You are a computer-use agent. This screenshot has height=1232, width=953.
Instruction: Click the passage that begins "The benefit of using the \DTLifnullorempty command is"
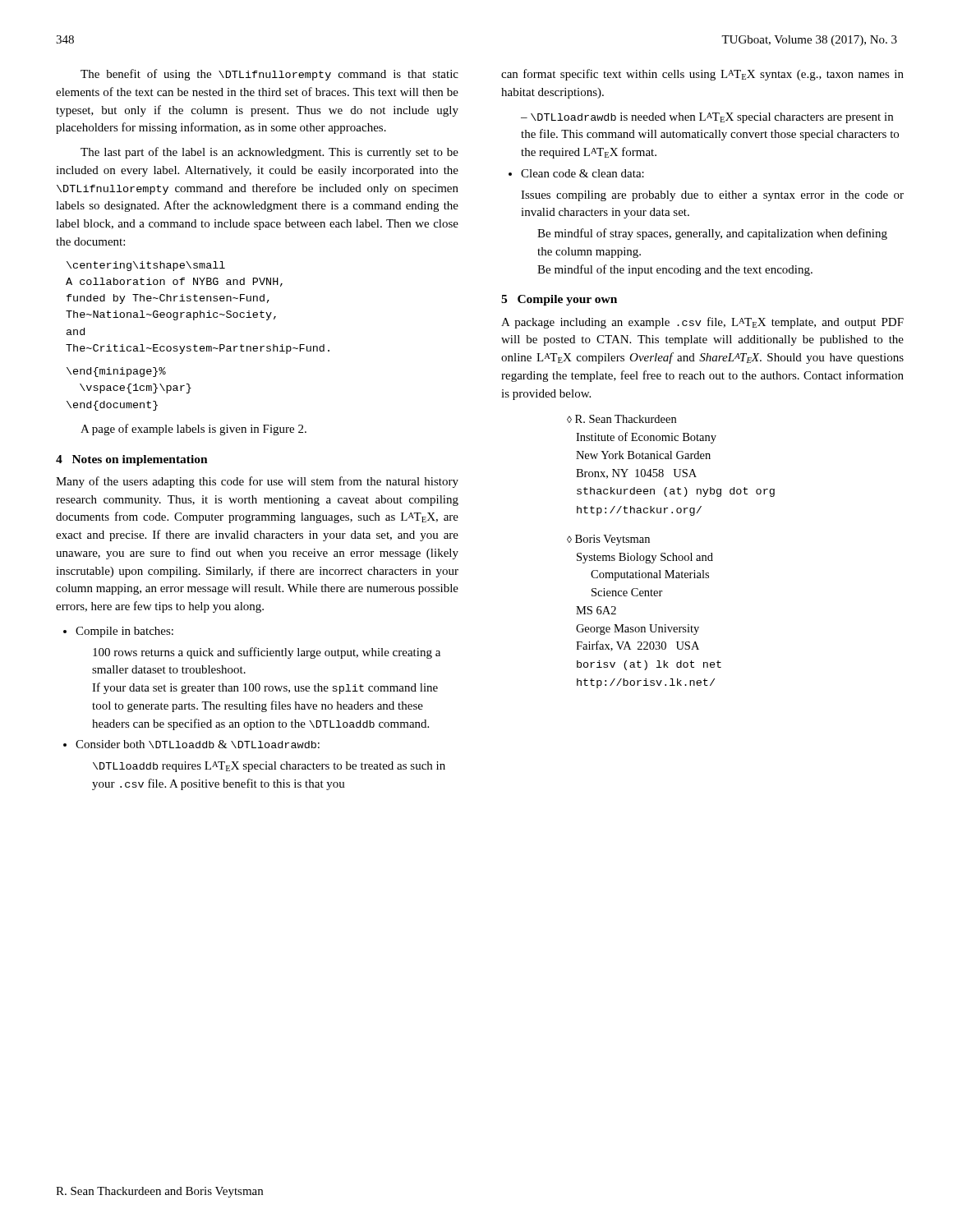click(257, 101)
